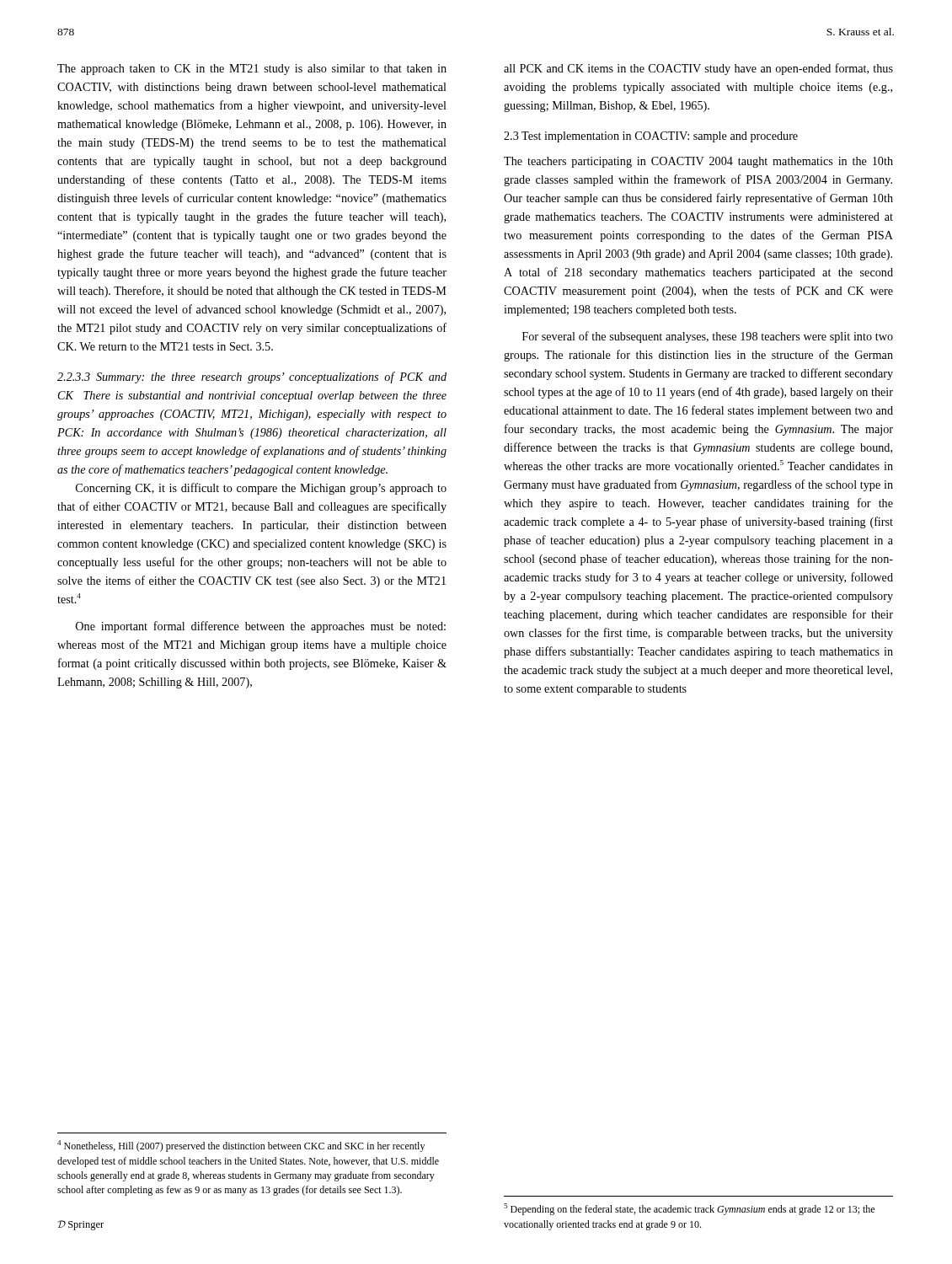Locate the block of text that opens with "5 Depending on"
Image resolution: width=952 pixels, height=1264 pixels.
[x=689, y=1216]
